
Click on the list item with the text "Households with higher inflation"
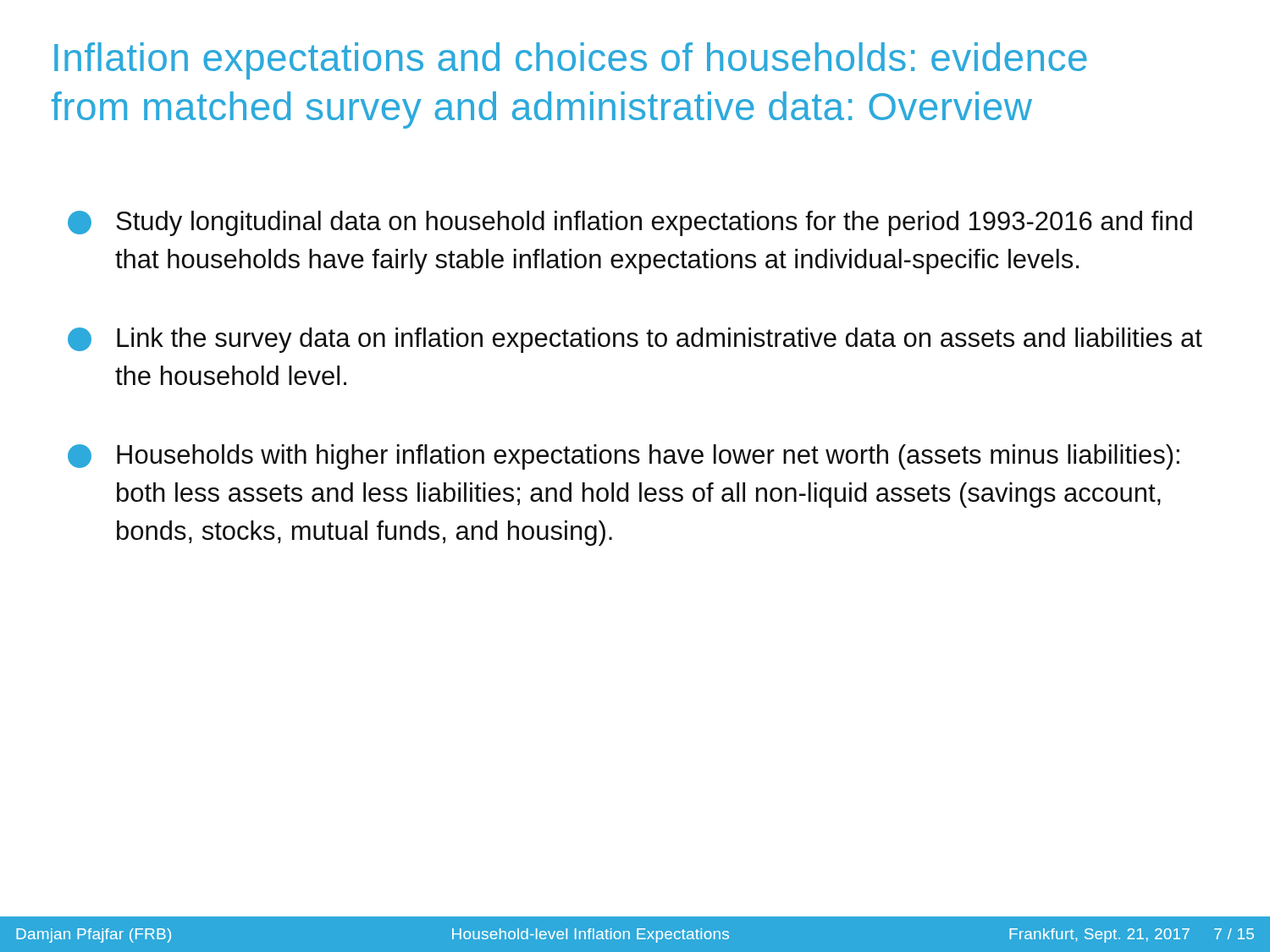(x=635, y=493)
